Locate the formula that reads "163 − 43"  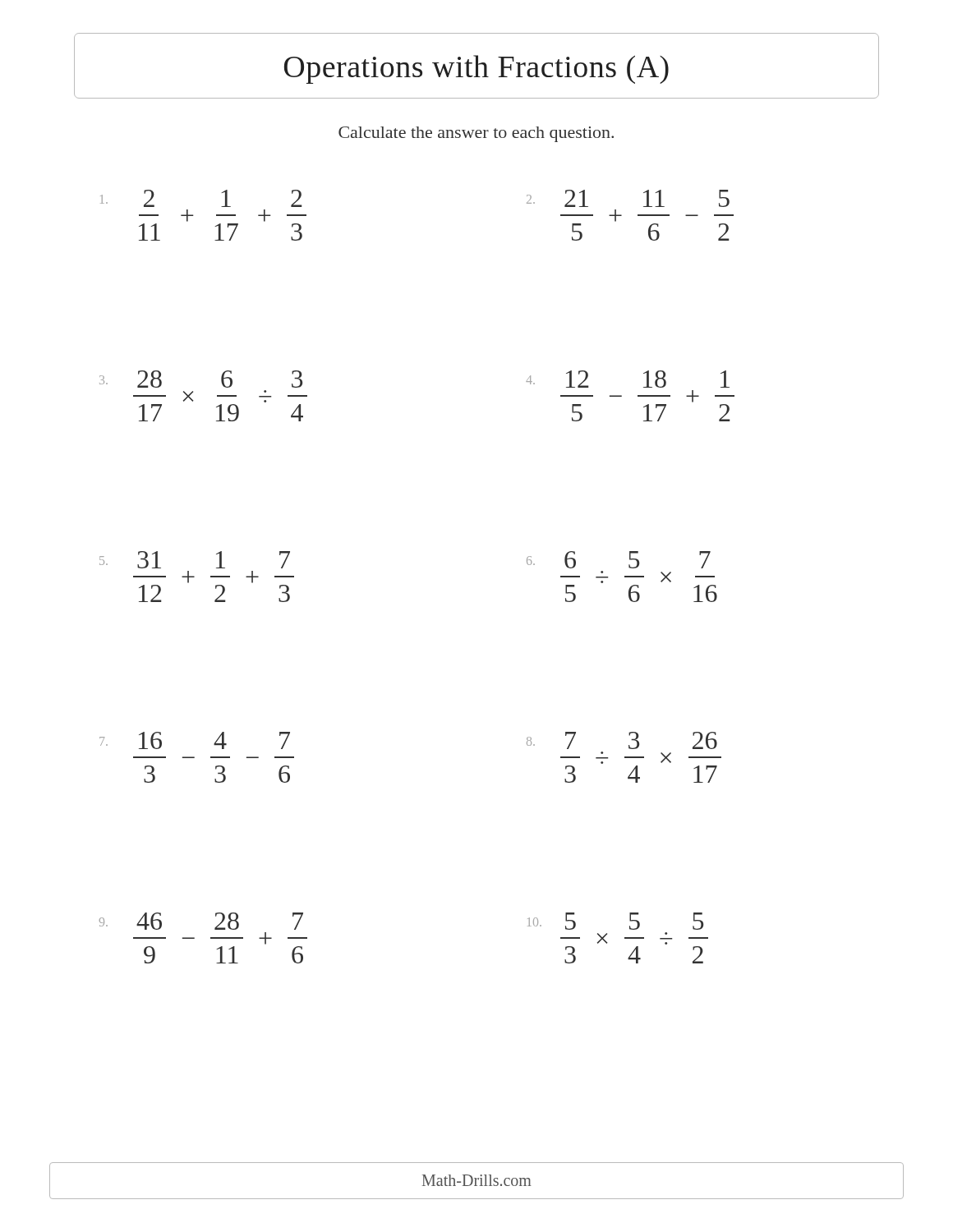(x=214, y=757)
